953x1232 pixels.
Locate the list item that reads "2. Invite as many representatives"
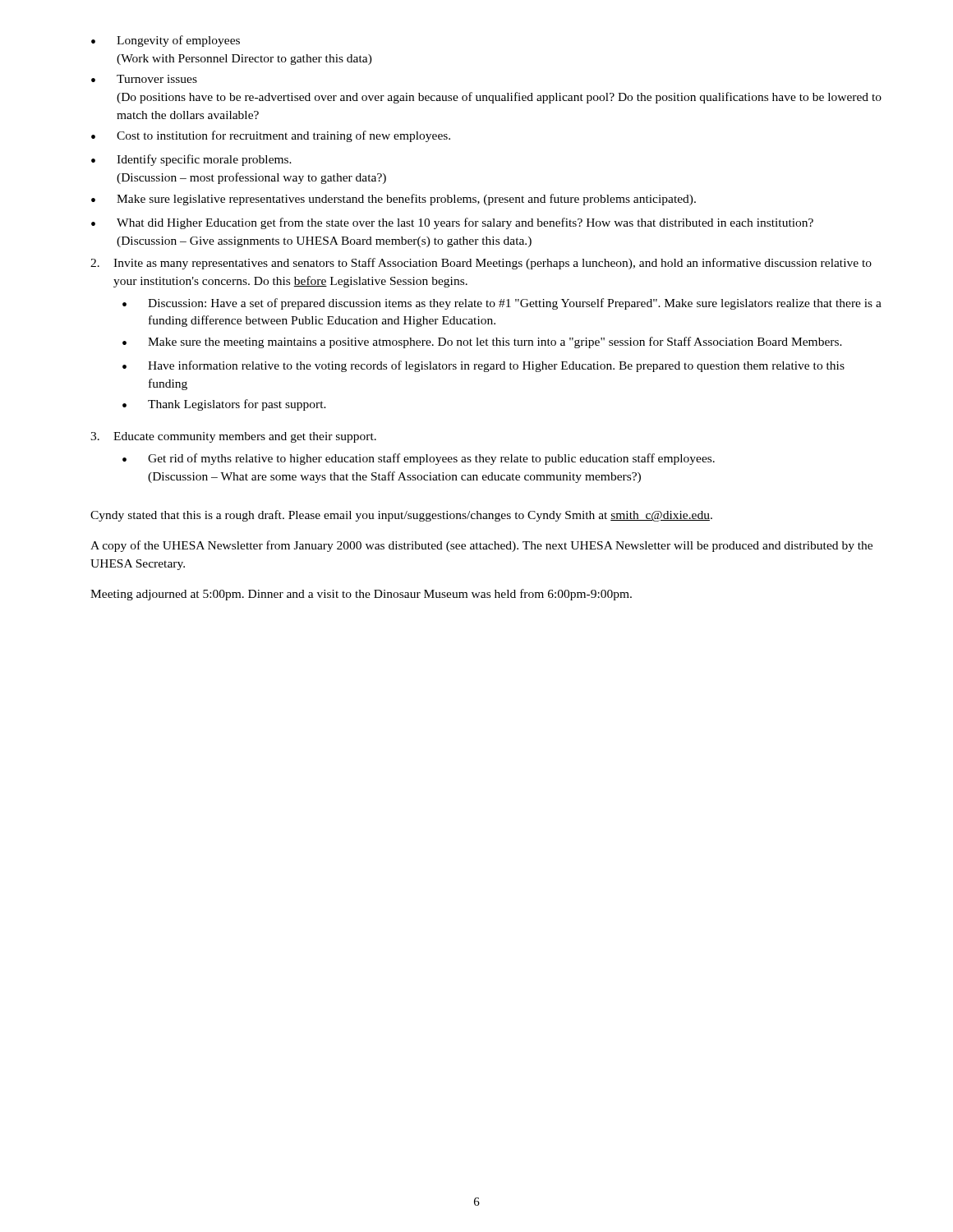point(489,337)
